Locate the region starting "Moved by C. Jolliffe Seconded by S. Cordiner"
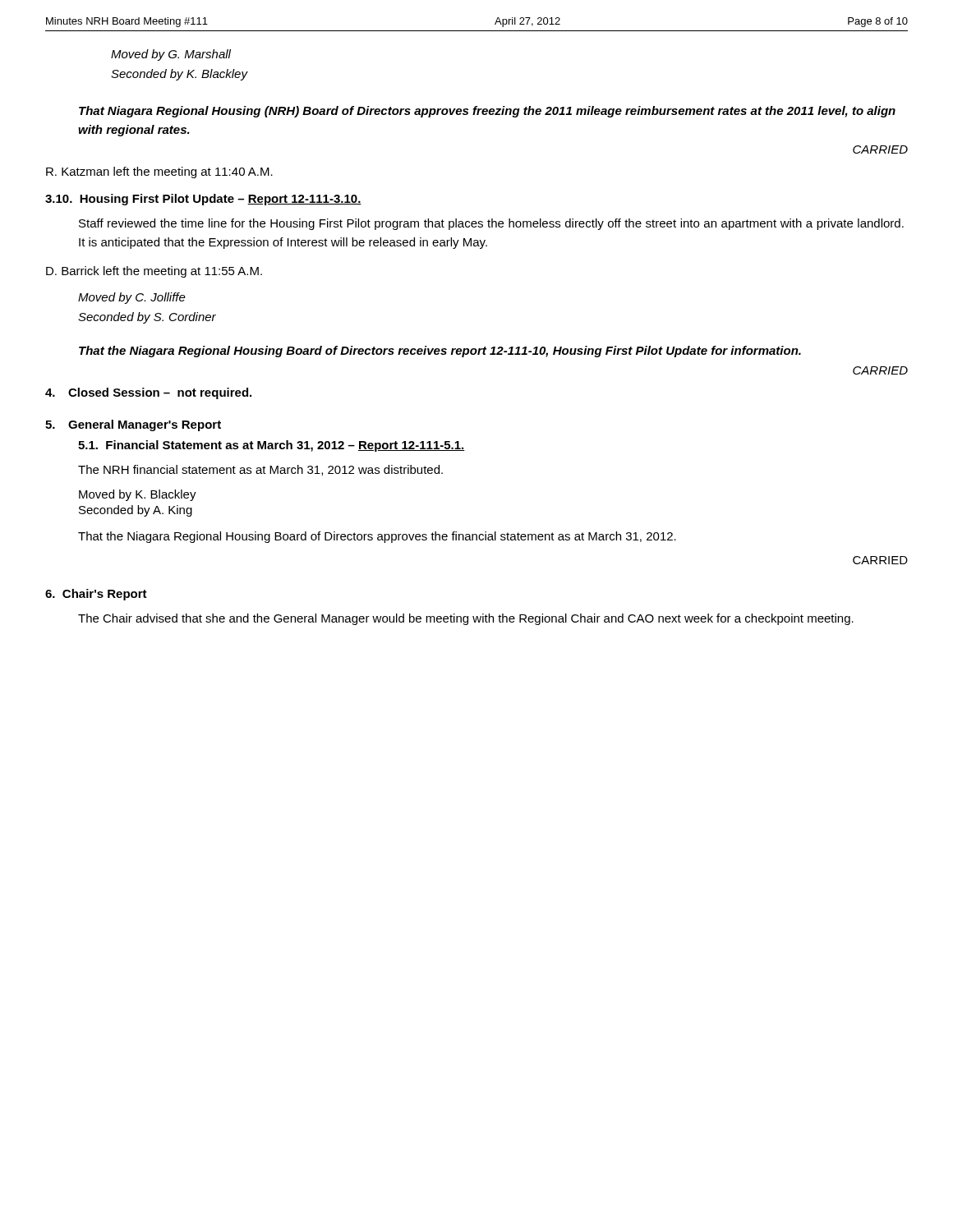Screen dimensions: 1232x953 click(x=132, y=298)
